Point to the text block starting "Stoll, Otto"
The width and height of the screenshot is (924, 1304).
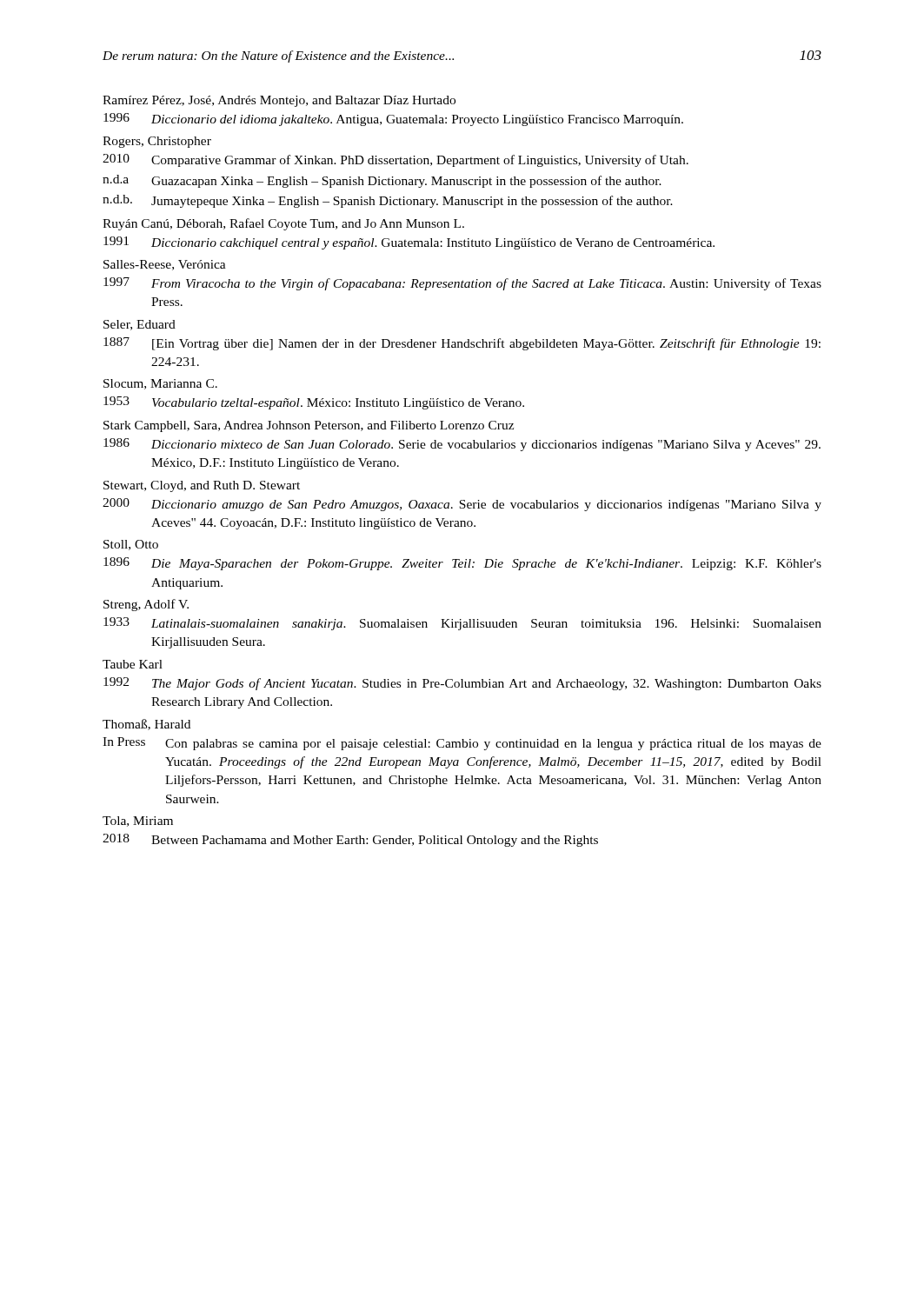click(131, 545)
